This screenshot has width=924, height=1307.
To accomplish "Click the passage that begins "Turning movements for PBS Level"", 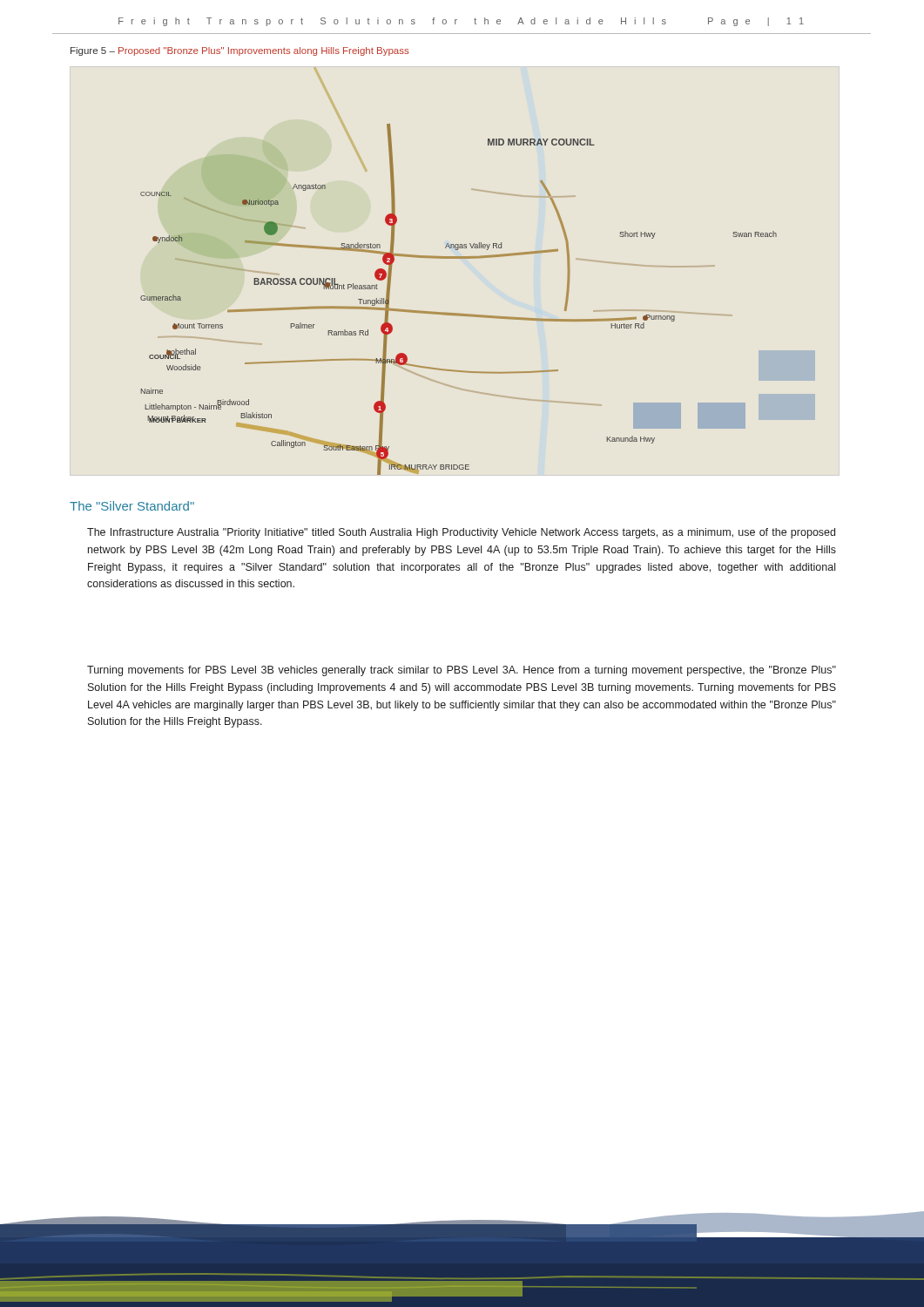I will coord(462,696).
